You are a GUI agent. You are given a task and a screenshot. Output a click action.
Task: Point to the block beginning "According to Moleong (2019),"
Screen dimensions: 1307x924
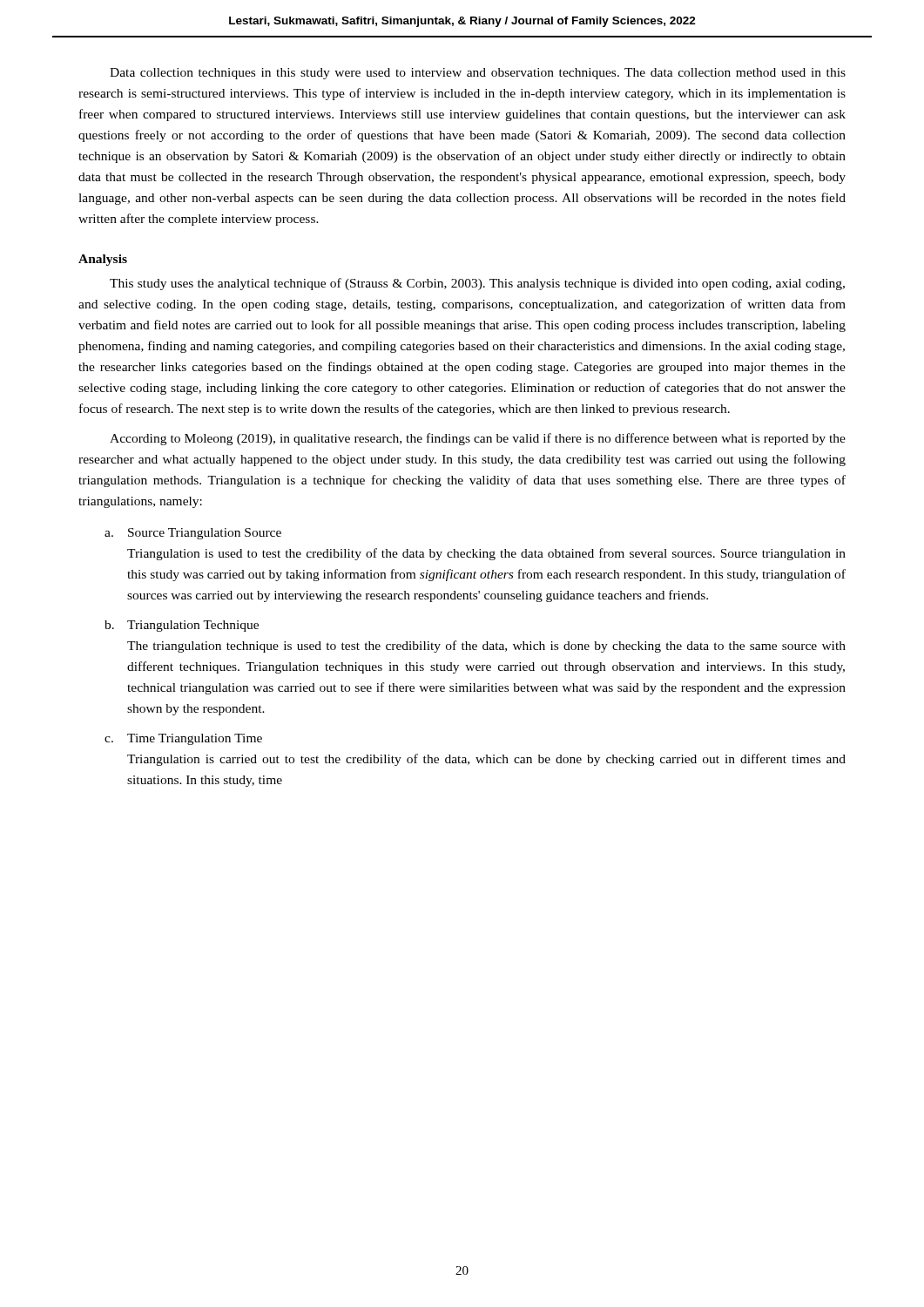click(462, 470)
